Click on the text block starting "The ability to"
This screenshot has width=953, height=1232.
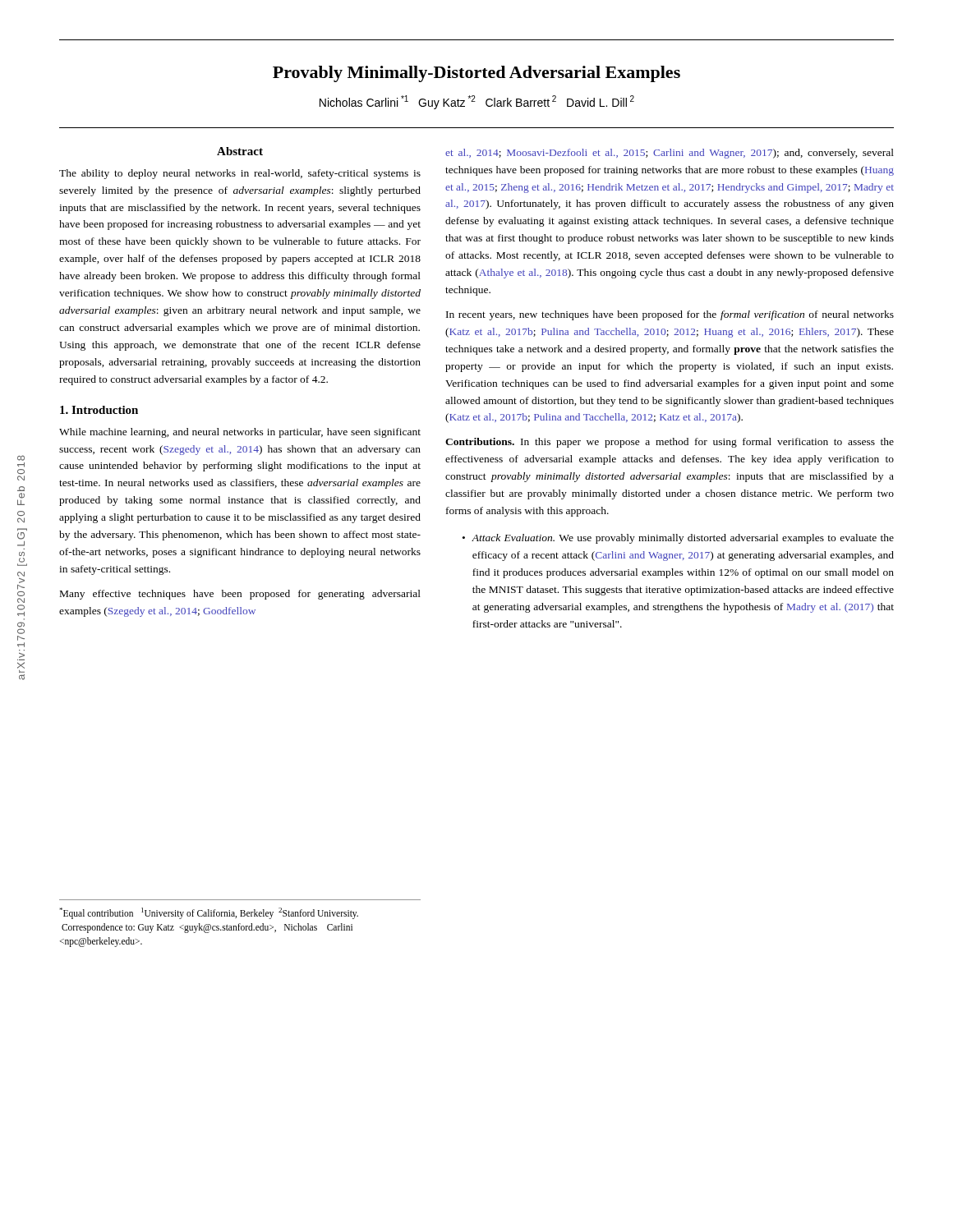240,276
